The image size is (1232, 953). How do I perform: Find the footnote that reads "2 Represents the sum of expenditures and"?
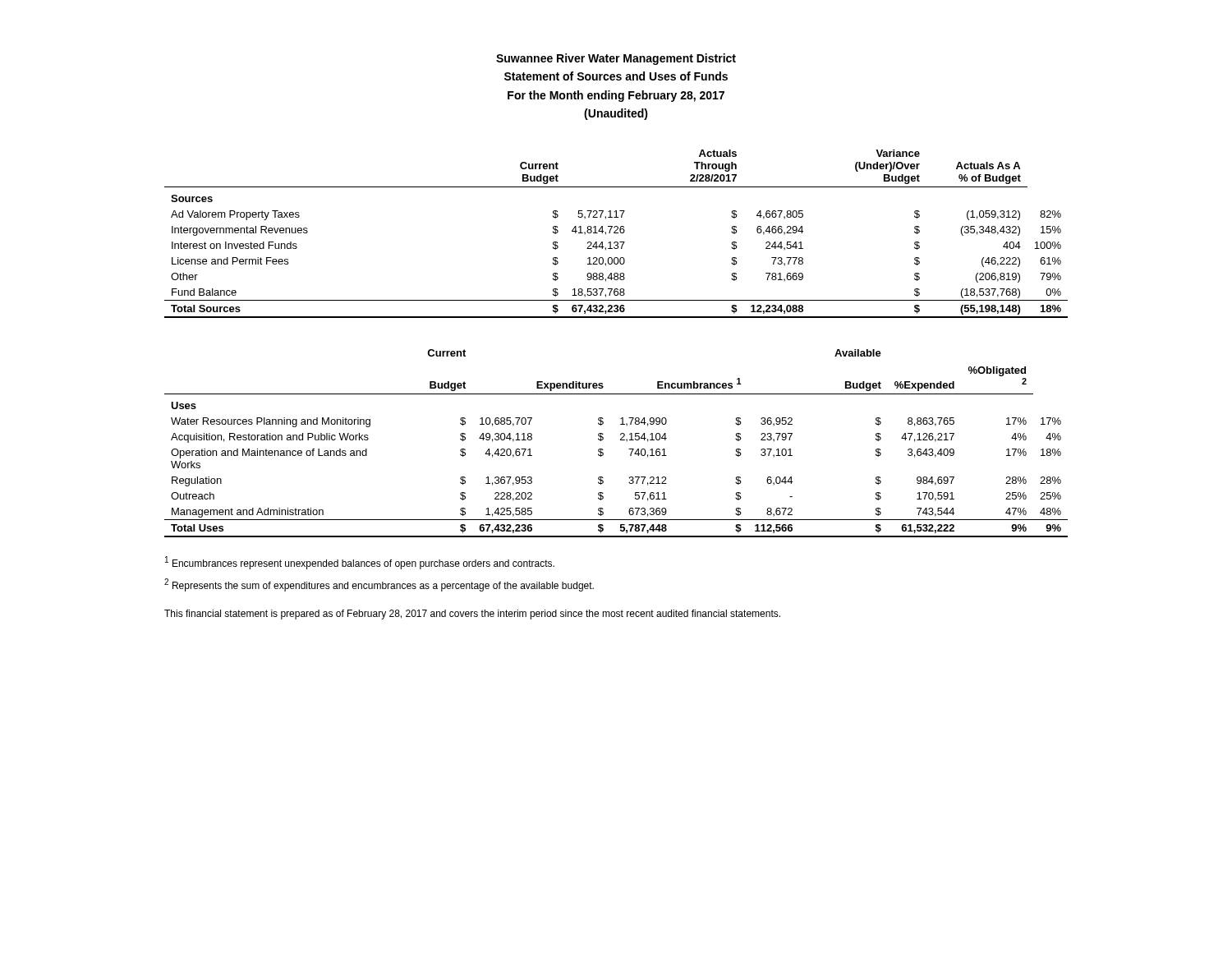tap(379, 584)
